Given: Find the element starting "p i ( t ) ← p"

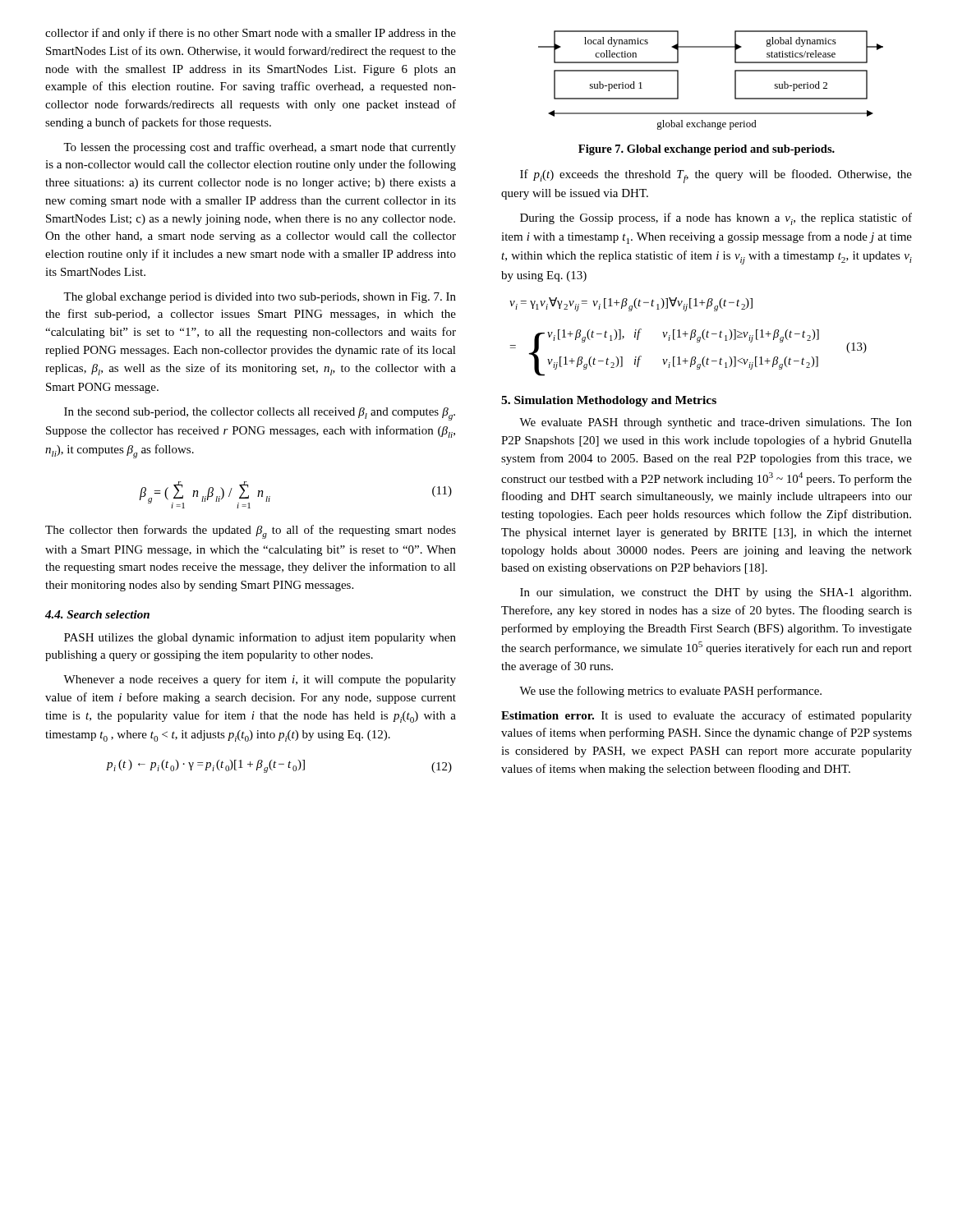Looking at the screenshot, I should (x=251, y=767).
